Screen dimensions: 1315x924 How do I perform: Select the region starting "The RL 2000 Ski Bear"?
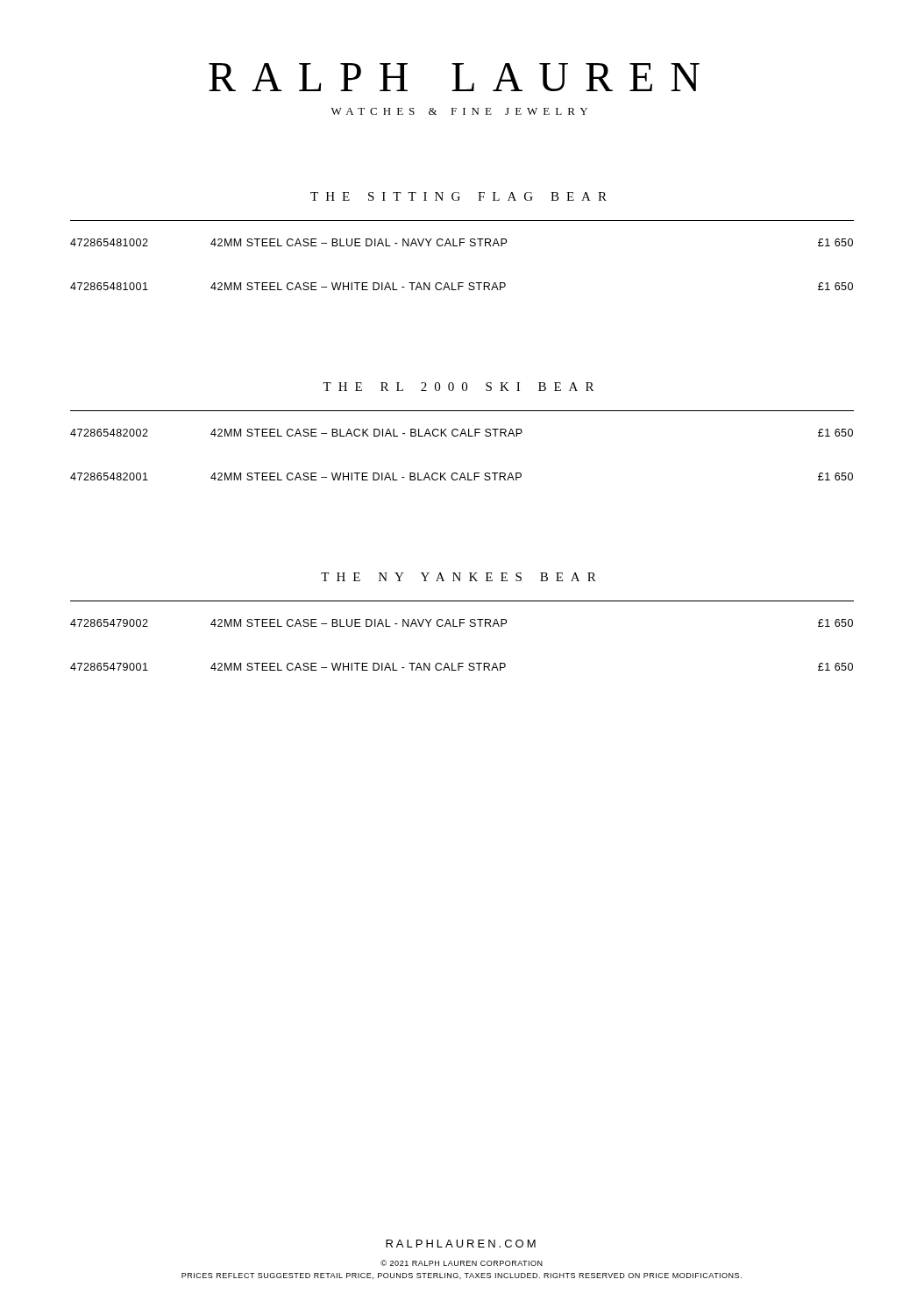[462, 387]
